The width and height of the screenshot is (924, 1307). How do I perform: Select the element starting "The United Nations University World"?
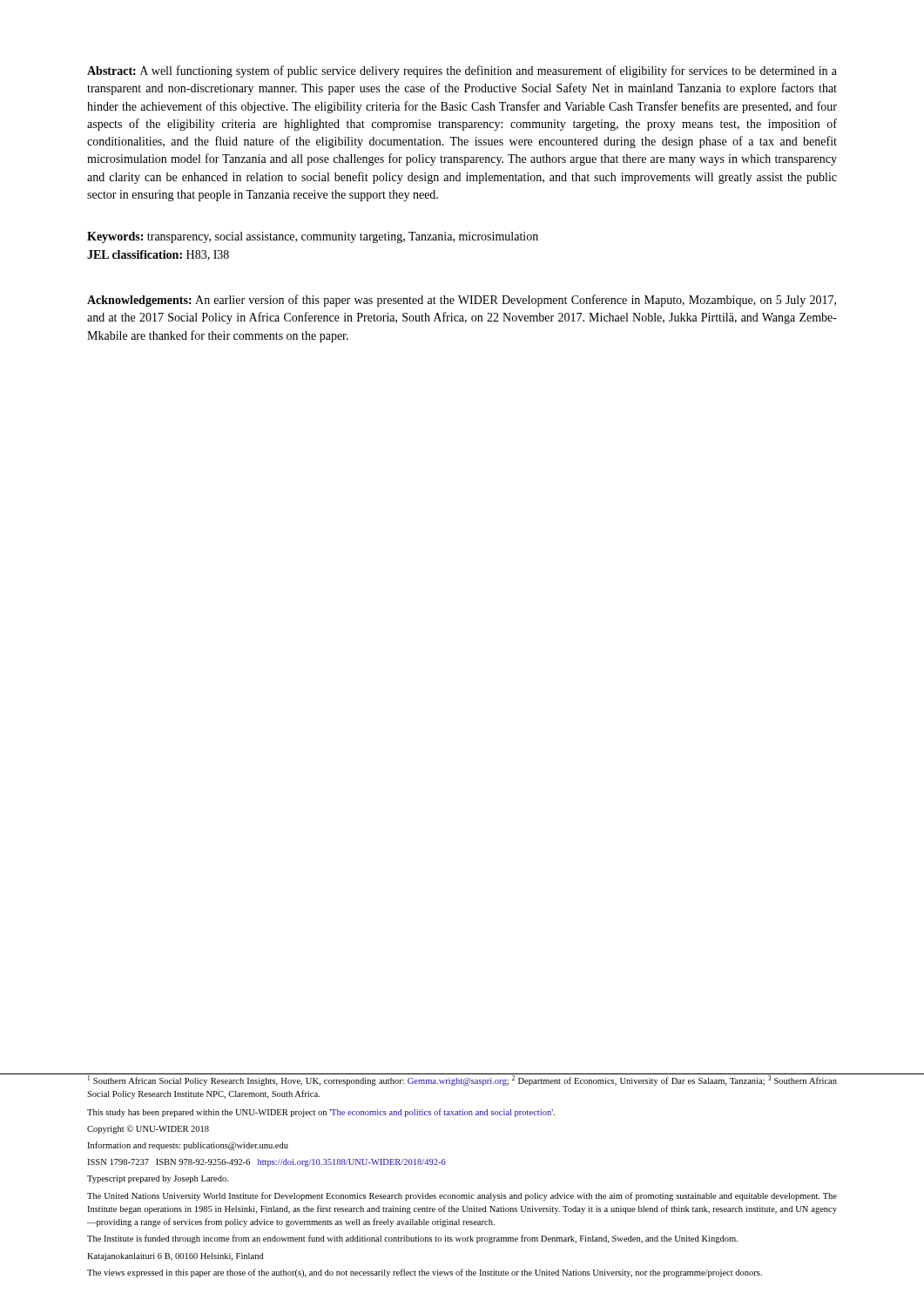point(462,1209)
